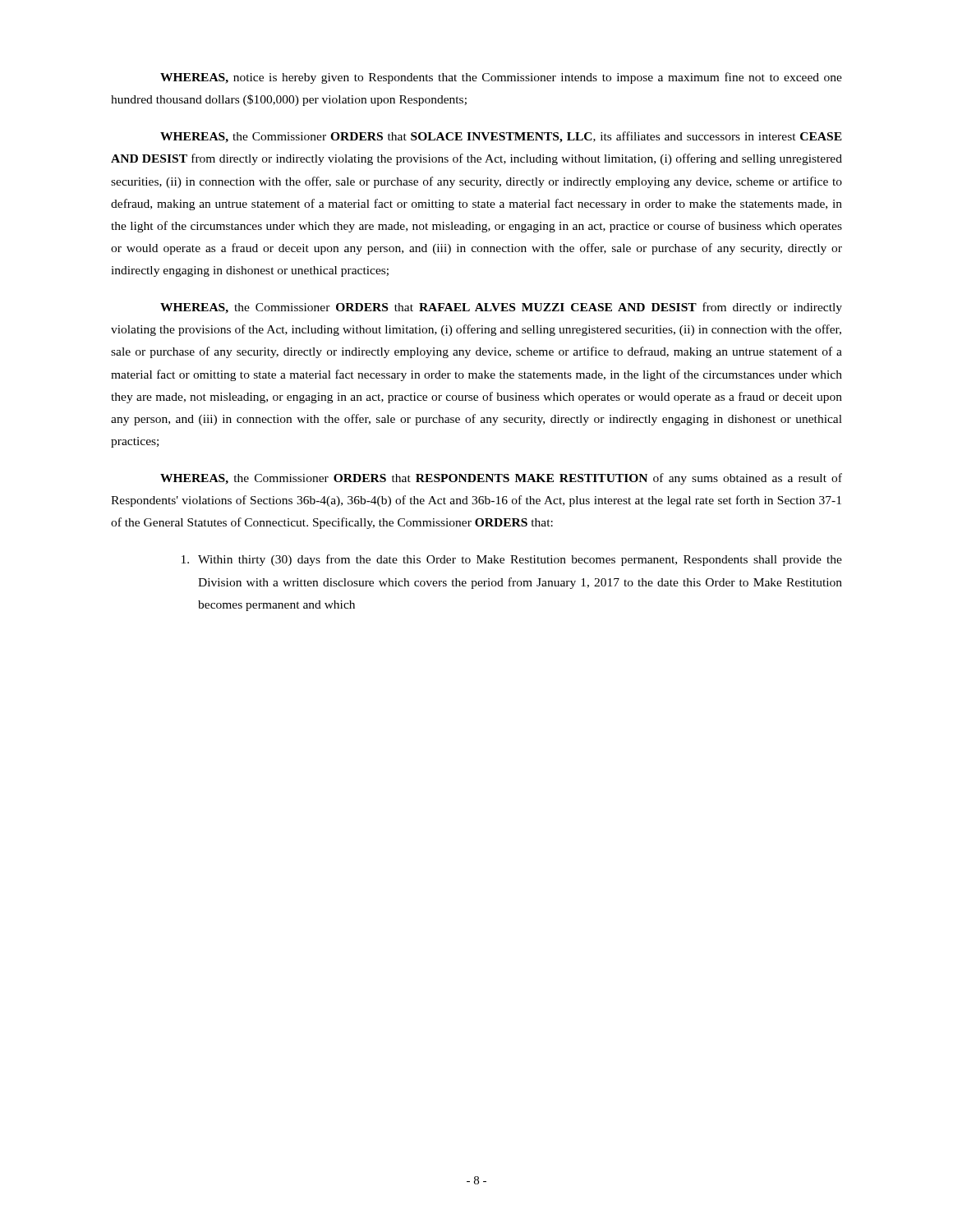Click the passage that begins "Within thirty (30) days from"
The height and width of the screenshot is (1232, 953).
476,582
